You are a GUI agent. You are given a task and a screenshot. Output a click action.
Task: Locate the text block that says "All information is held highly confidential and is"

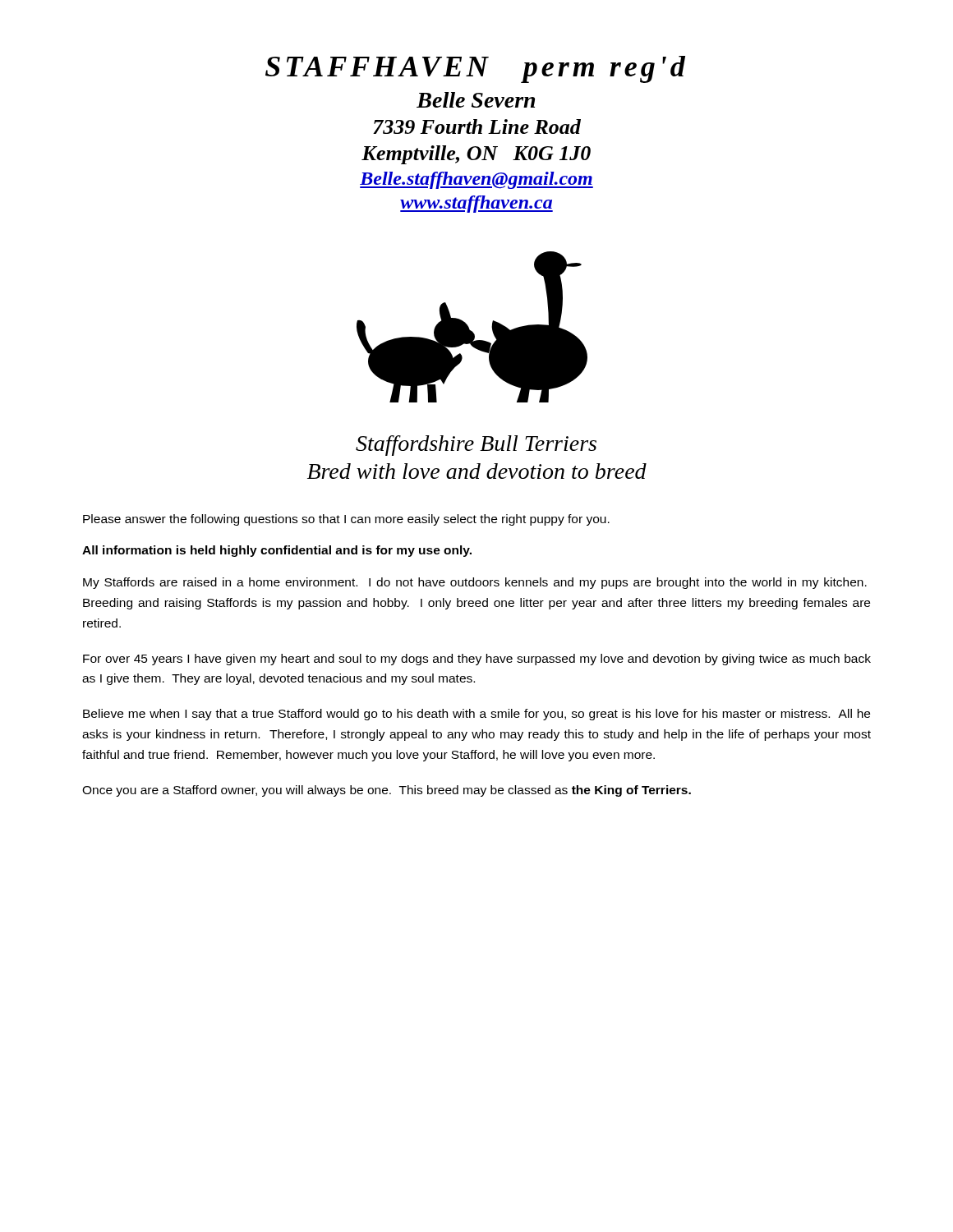point(277,550)
